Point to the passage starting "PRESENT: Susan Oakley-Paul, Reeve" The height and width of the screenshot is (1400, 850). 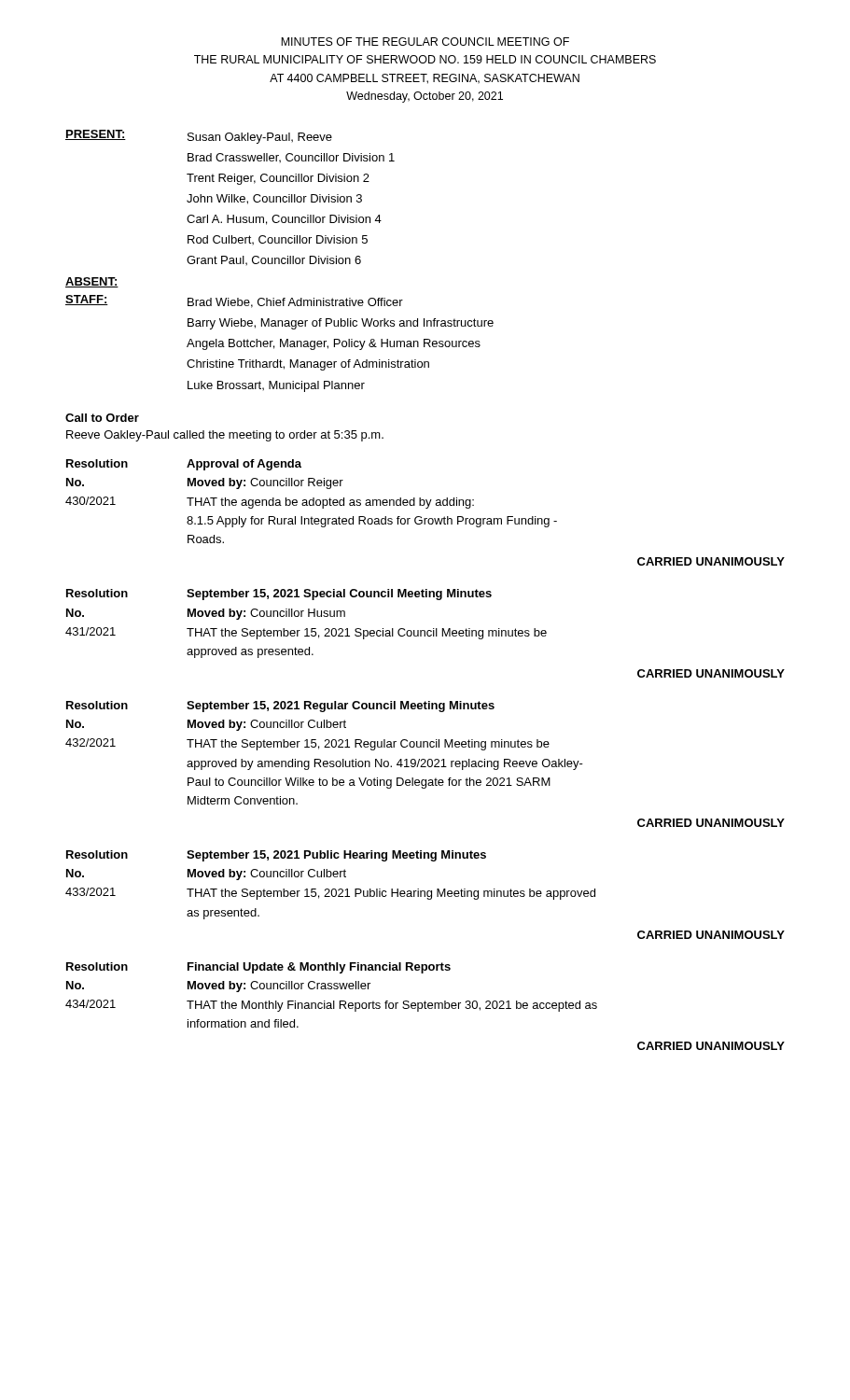[x=199, y=137]
